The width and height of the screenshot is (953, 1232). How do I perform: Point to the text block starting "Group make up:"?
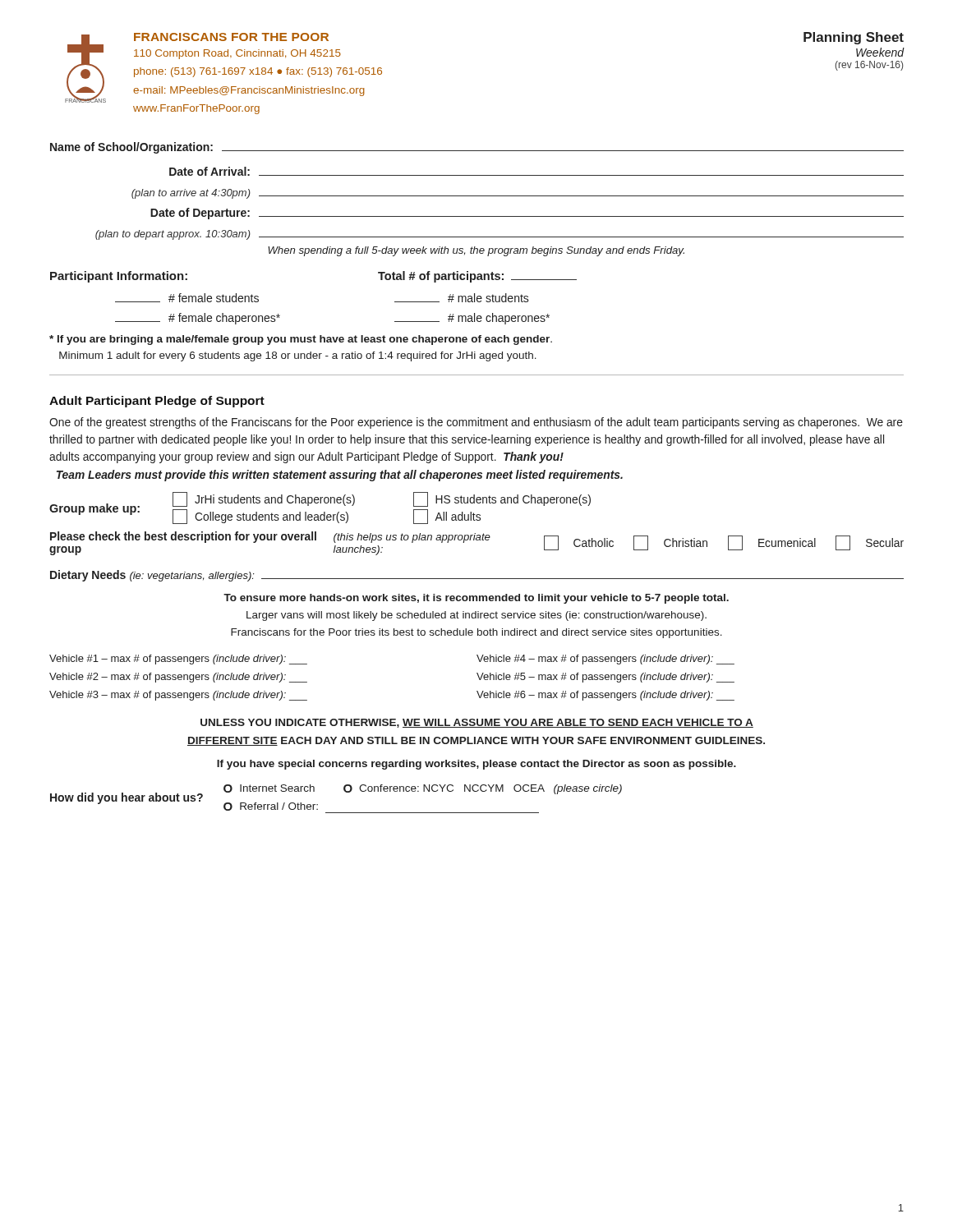tap(320, 508)
